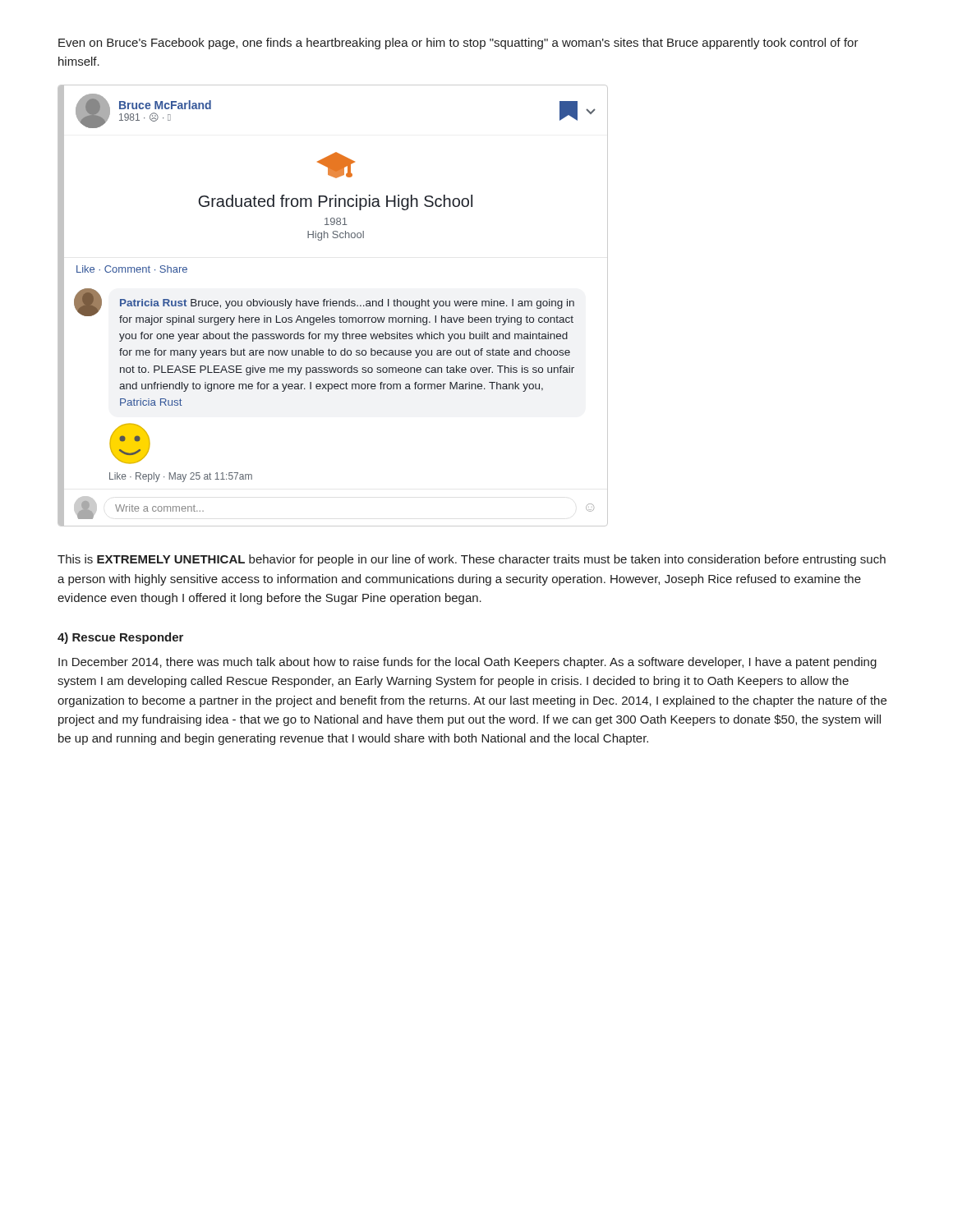Click a screenshot

coord(476,305)
